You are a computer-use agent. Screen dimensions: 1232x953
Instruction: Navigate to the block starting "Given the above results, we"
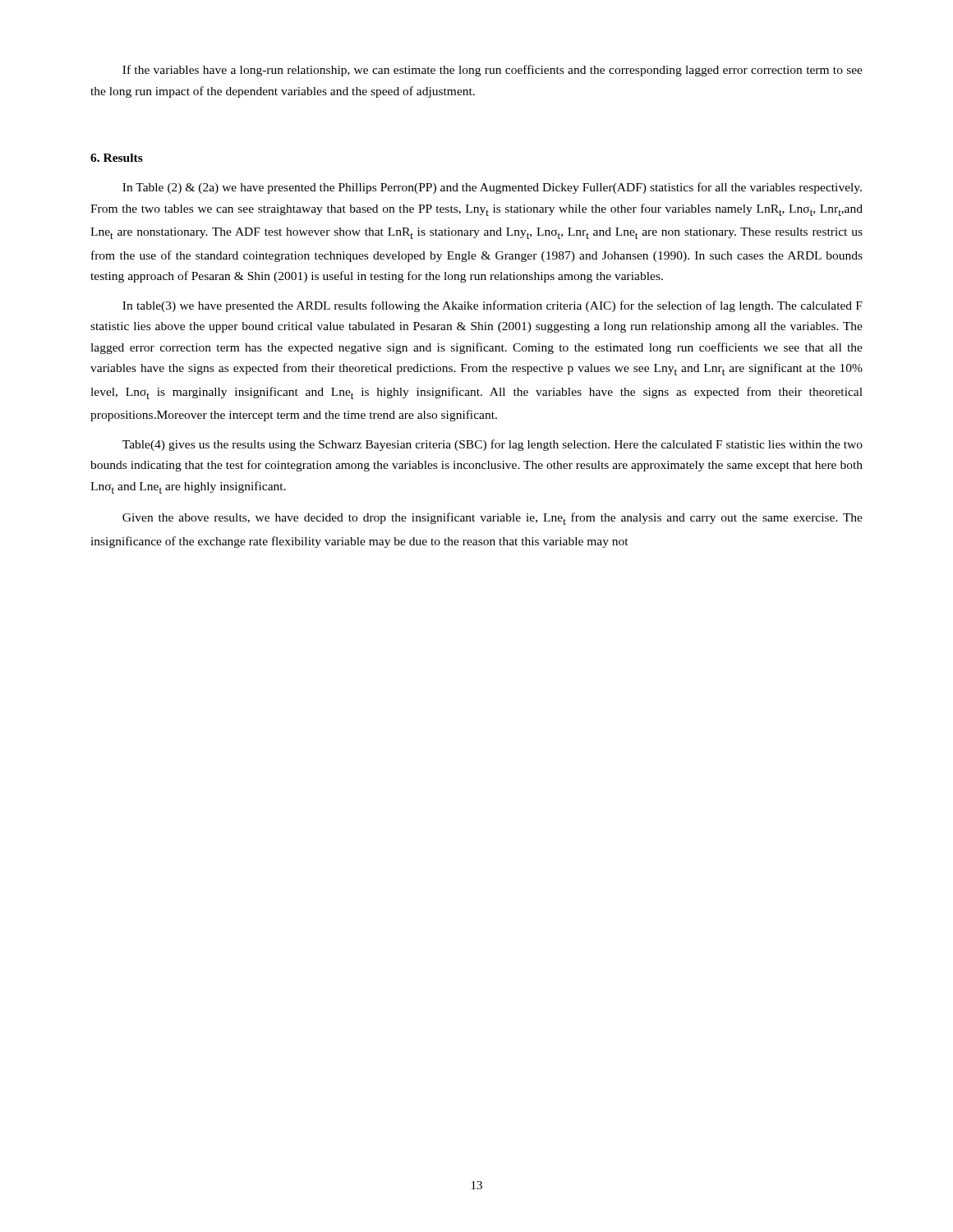[x=476, y=529]
